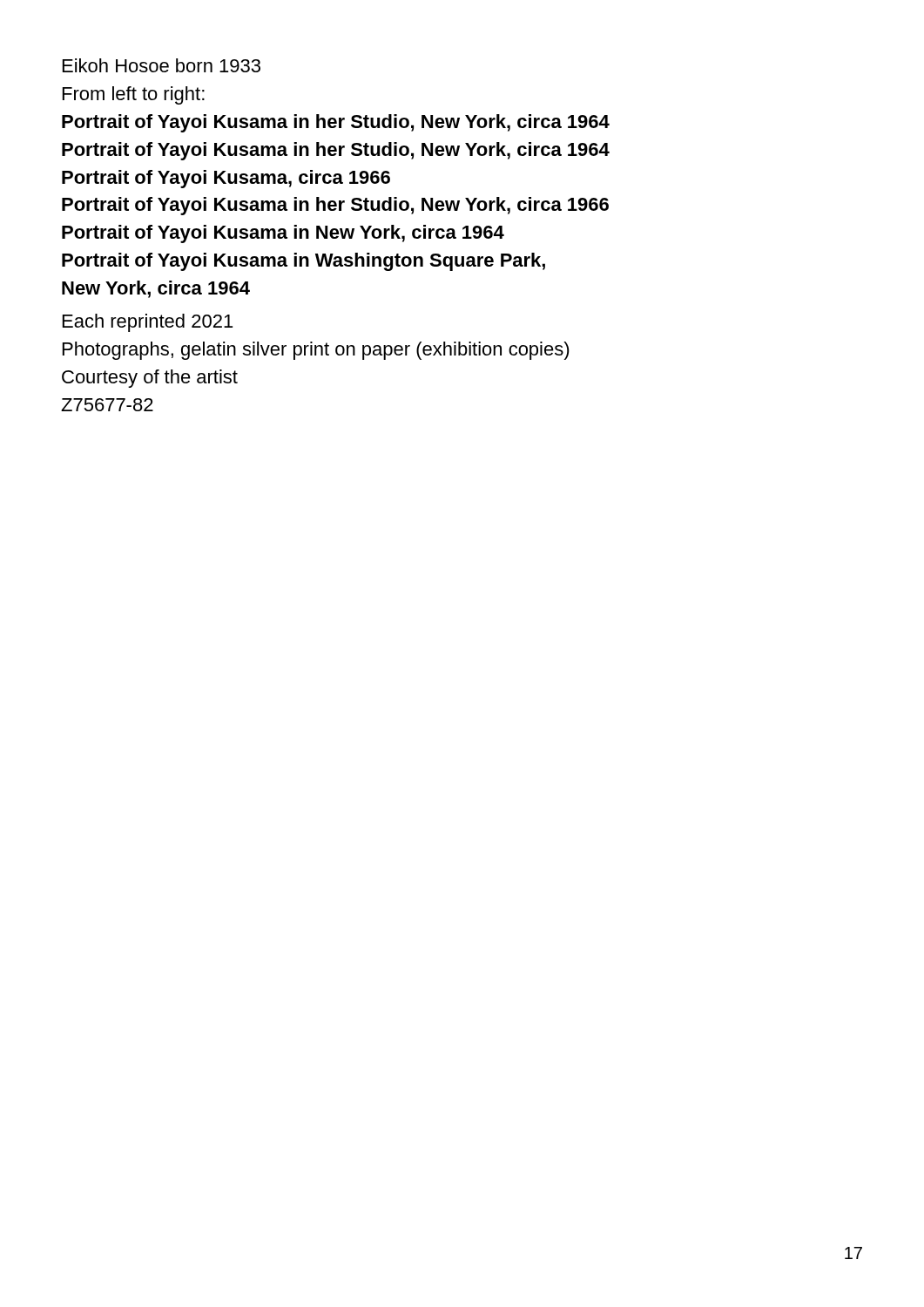Find the passage starting "Photographs, gelatin silver print on paper (exhibition"
924x1307 pixels.
(x=315, y=349)
